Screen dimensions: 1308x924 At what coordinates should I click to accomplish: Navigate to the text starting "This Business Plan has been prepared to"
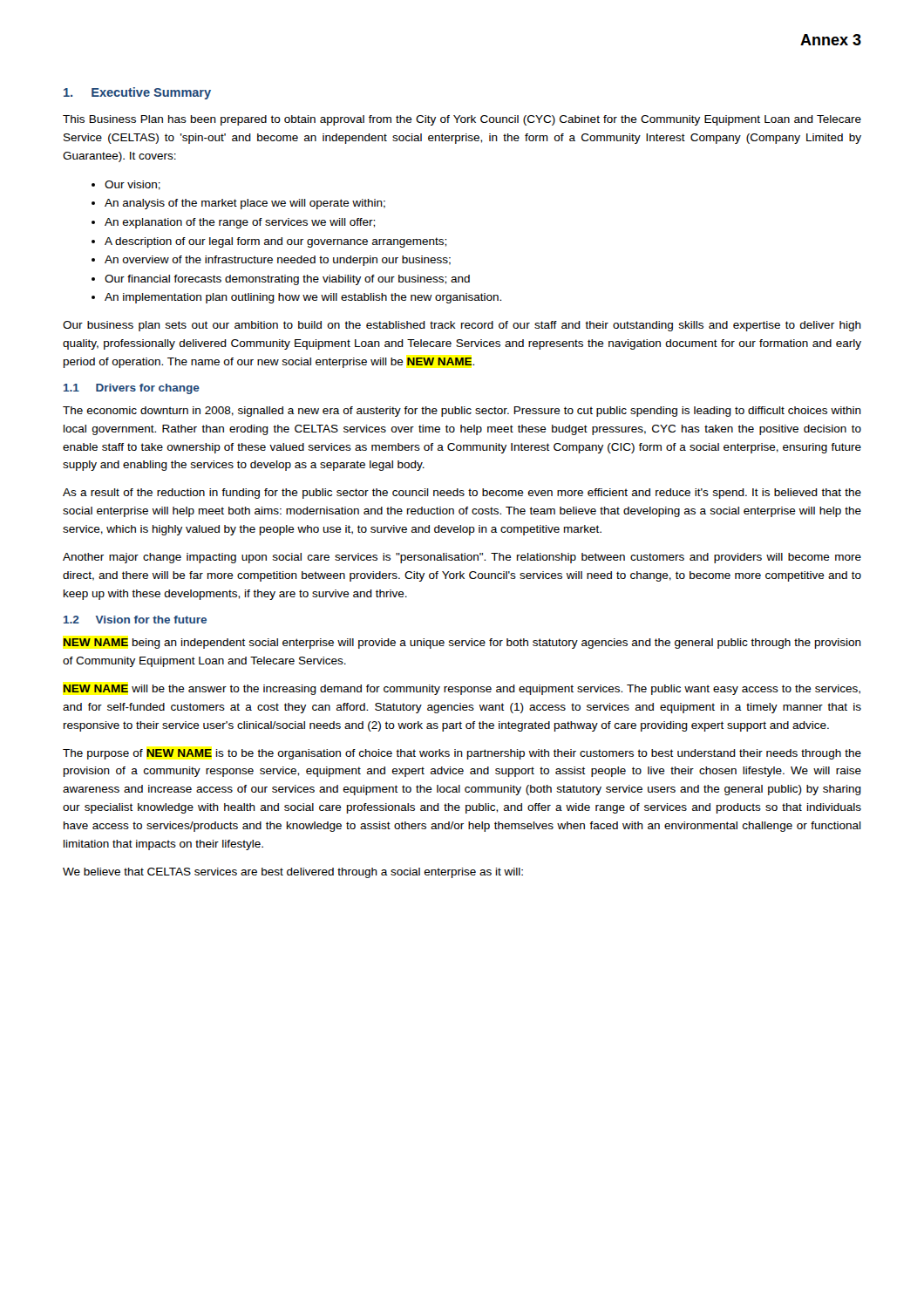click(462, 138)
